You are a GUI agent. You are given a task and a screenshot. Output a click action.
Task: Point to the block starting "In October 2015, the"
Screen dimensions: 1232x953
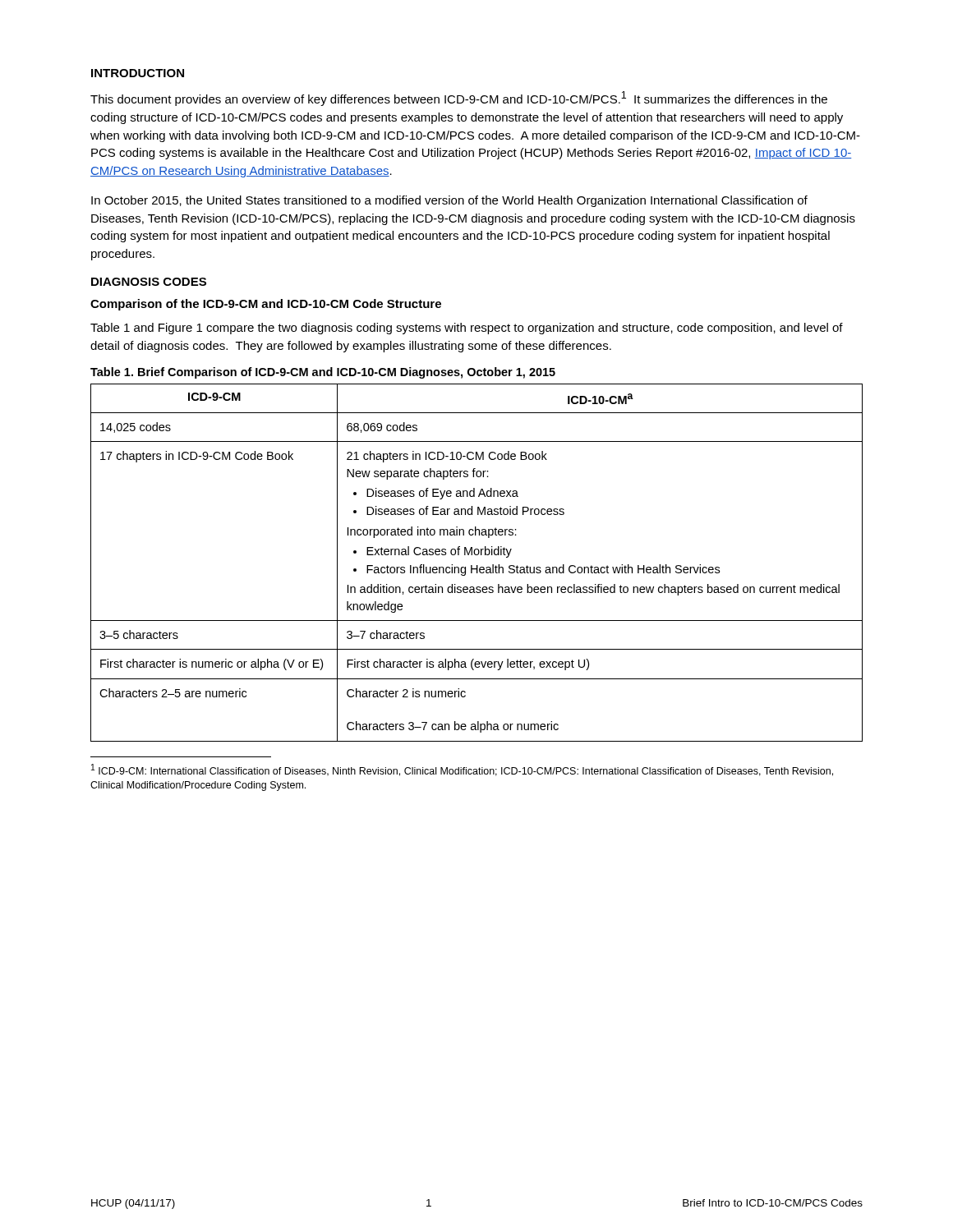point(476,227)
